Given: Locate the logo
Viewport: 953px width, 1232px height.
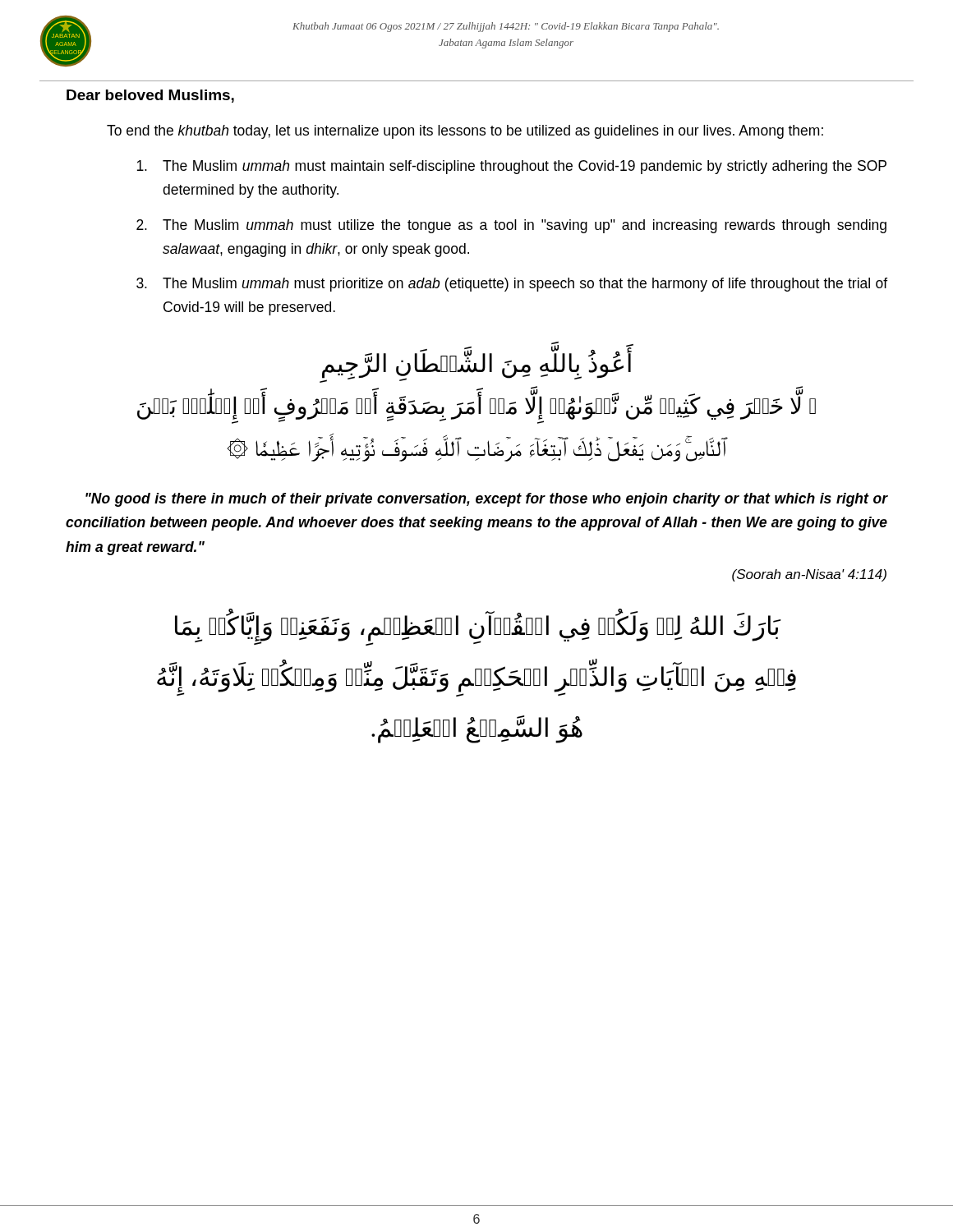Looking at the screenshot, I should pos(69,43).
